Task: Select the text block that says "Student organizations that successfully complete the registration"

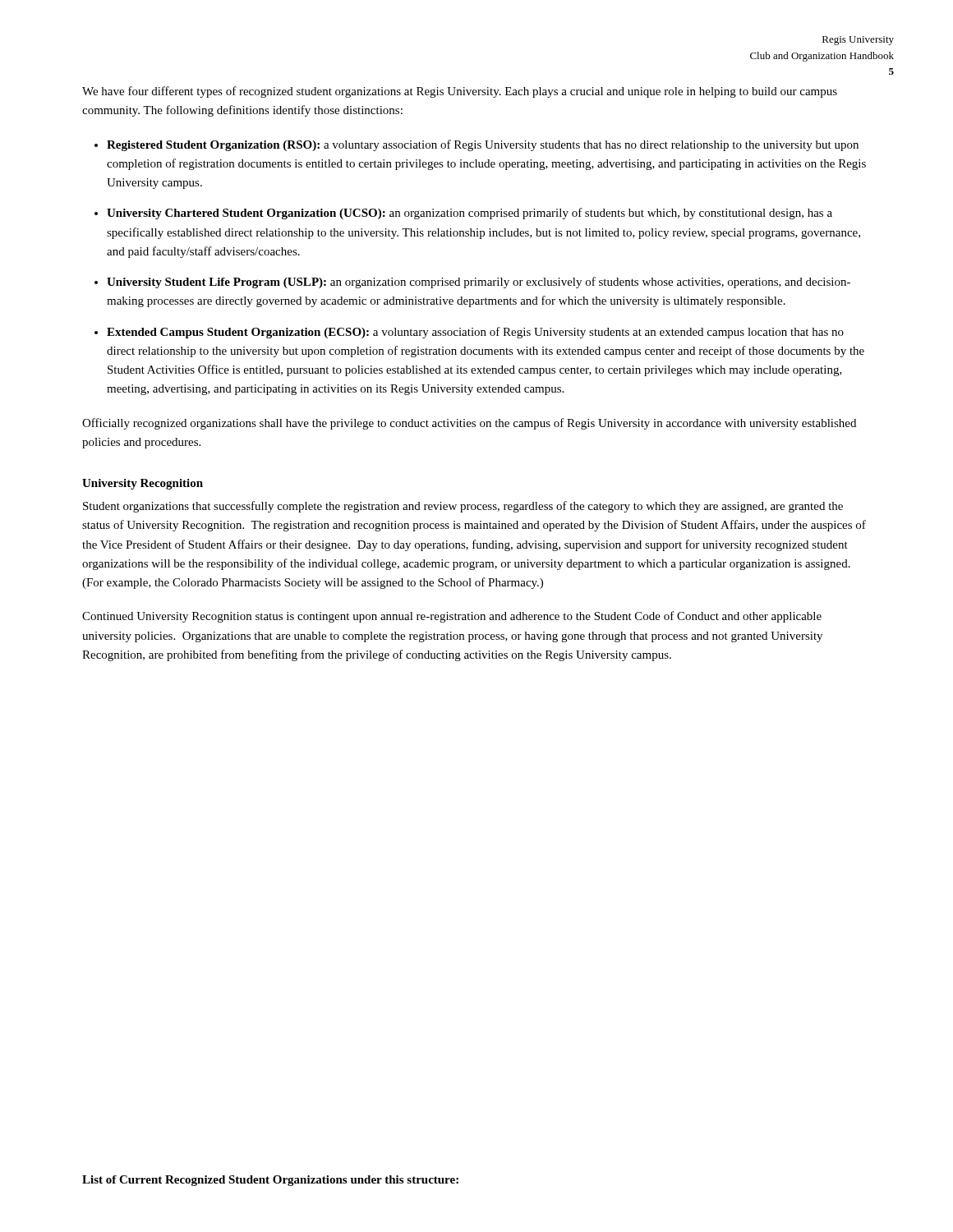Action: (474, 544)
